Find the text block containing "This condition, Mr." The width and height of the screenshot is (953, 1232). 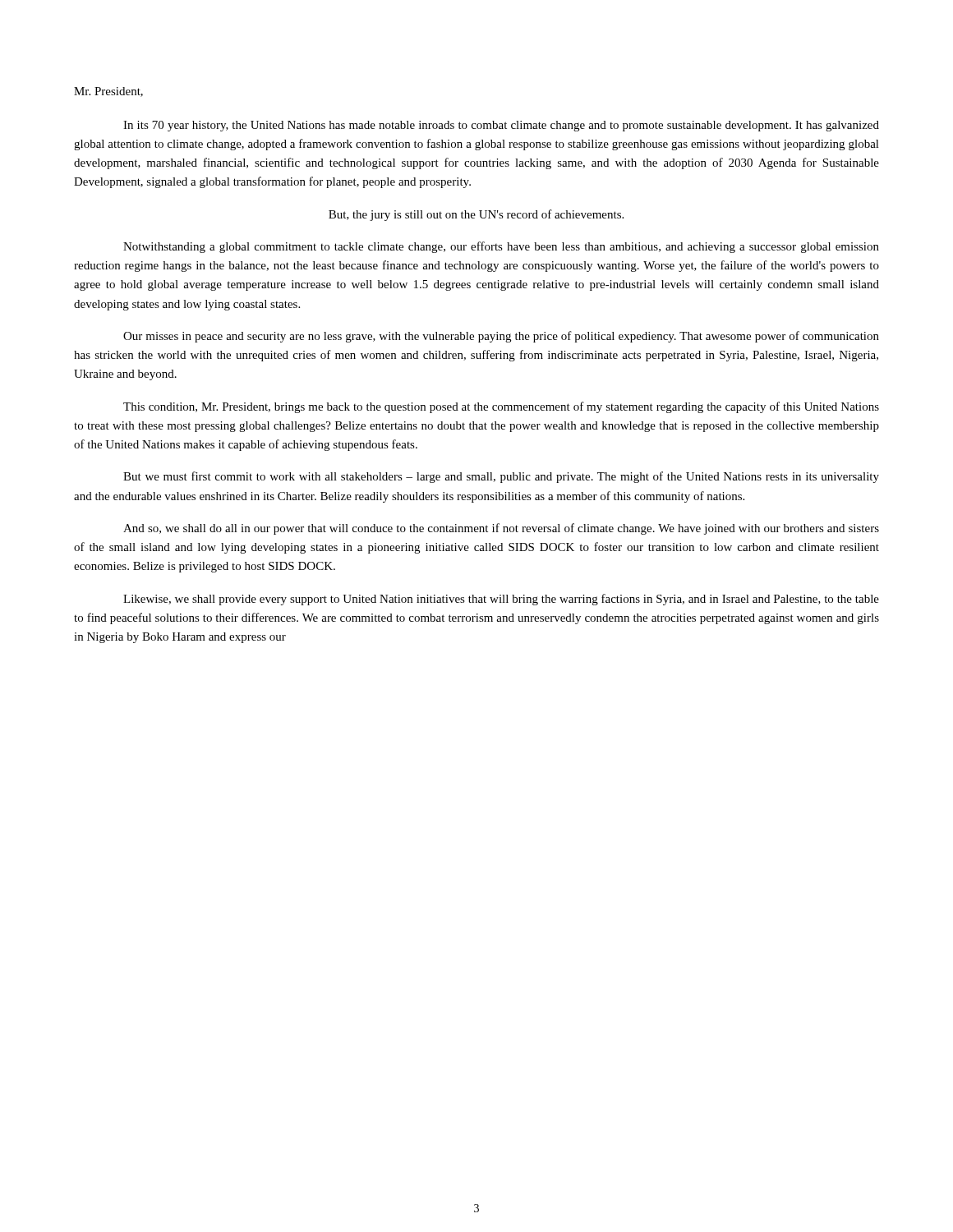tap(476, 425)
